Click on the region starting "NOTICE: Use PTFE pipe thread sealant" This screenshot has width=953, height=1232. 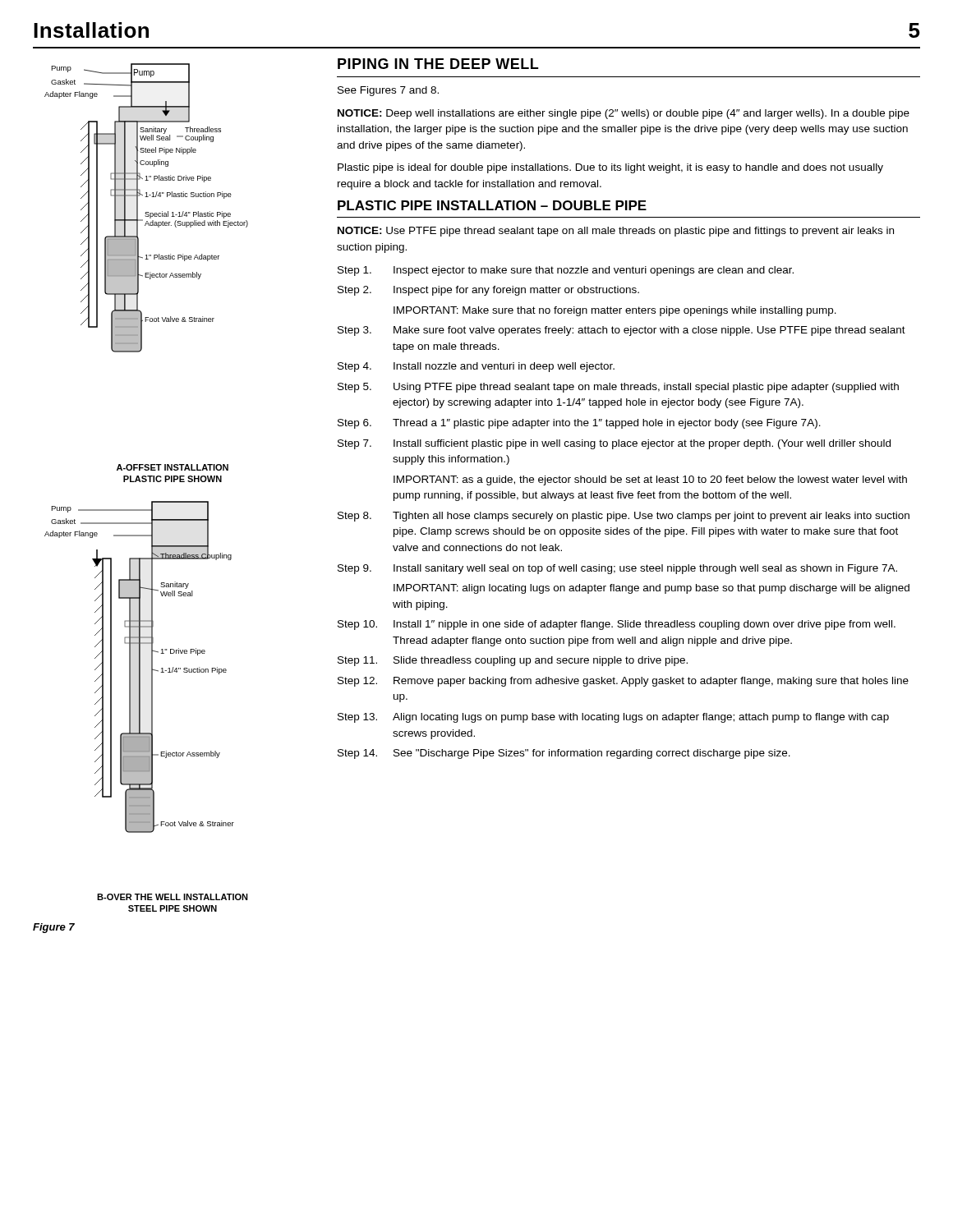[x=616, y=239]
